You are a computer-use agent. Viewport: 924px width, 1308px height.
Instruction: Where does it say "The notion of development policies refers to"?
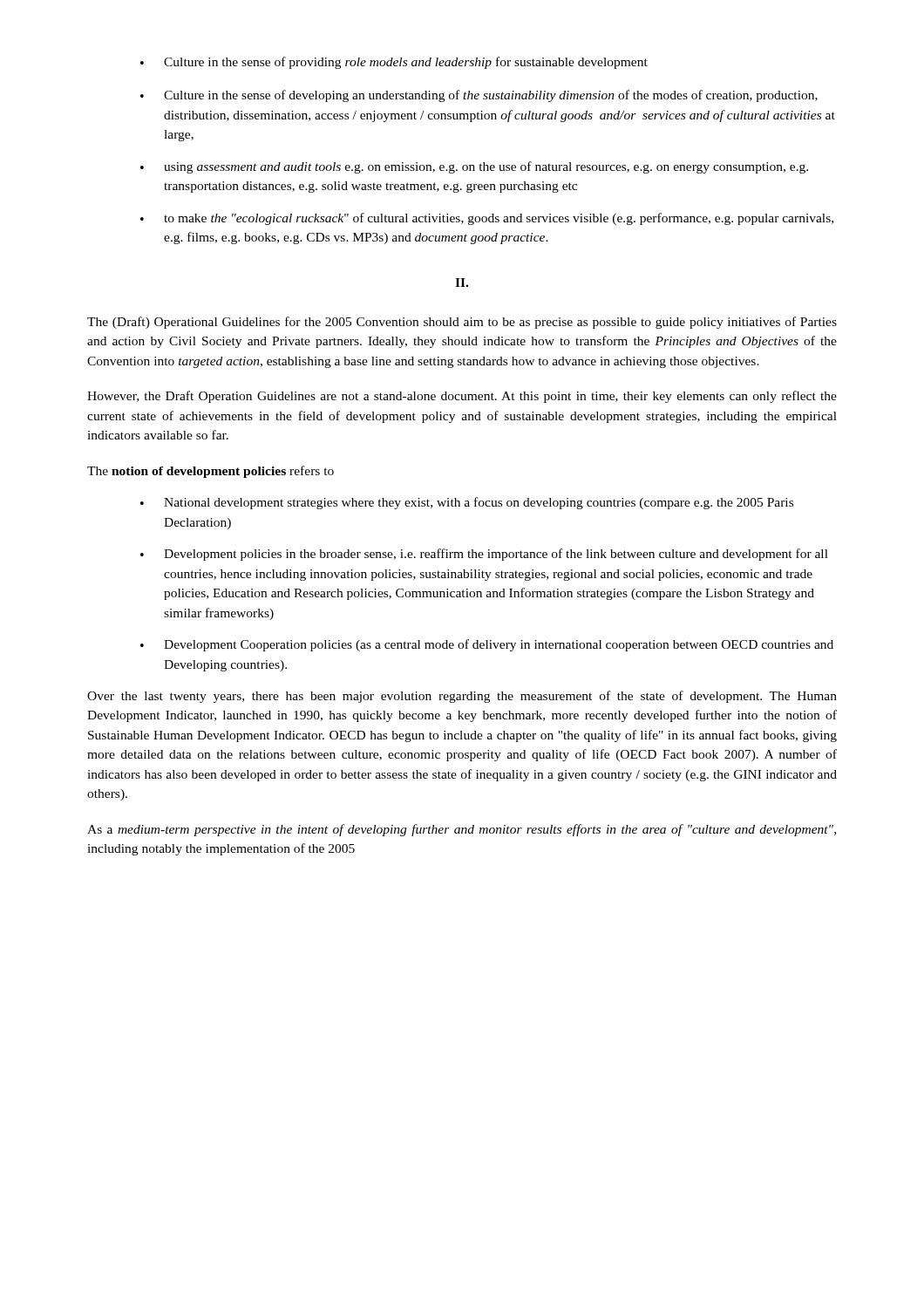(x=211, y=470)
